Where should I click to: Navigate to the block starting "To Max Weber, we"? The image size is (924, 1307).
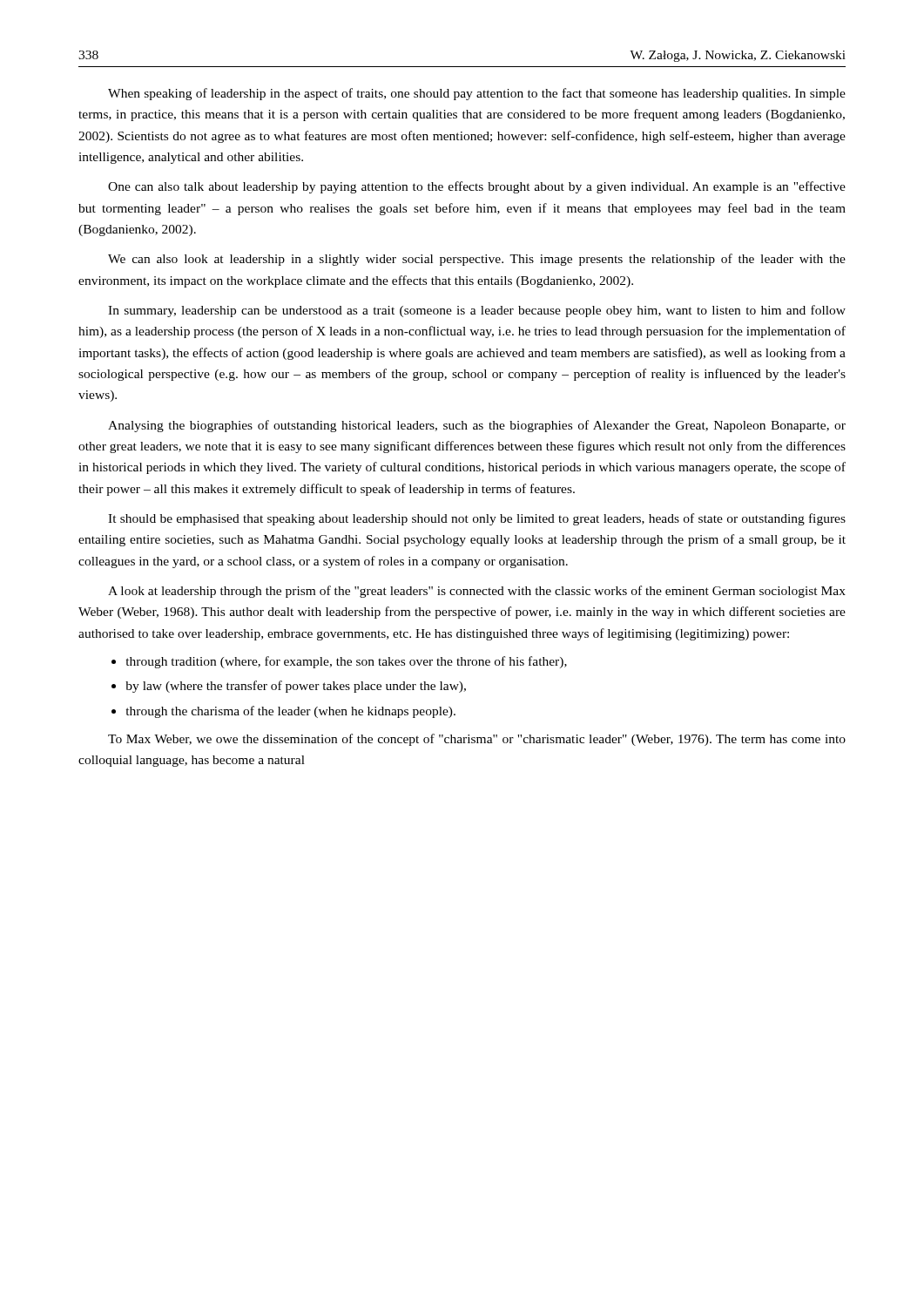click(462, 749)
